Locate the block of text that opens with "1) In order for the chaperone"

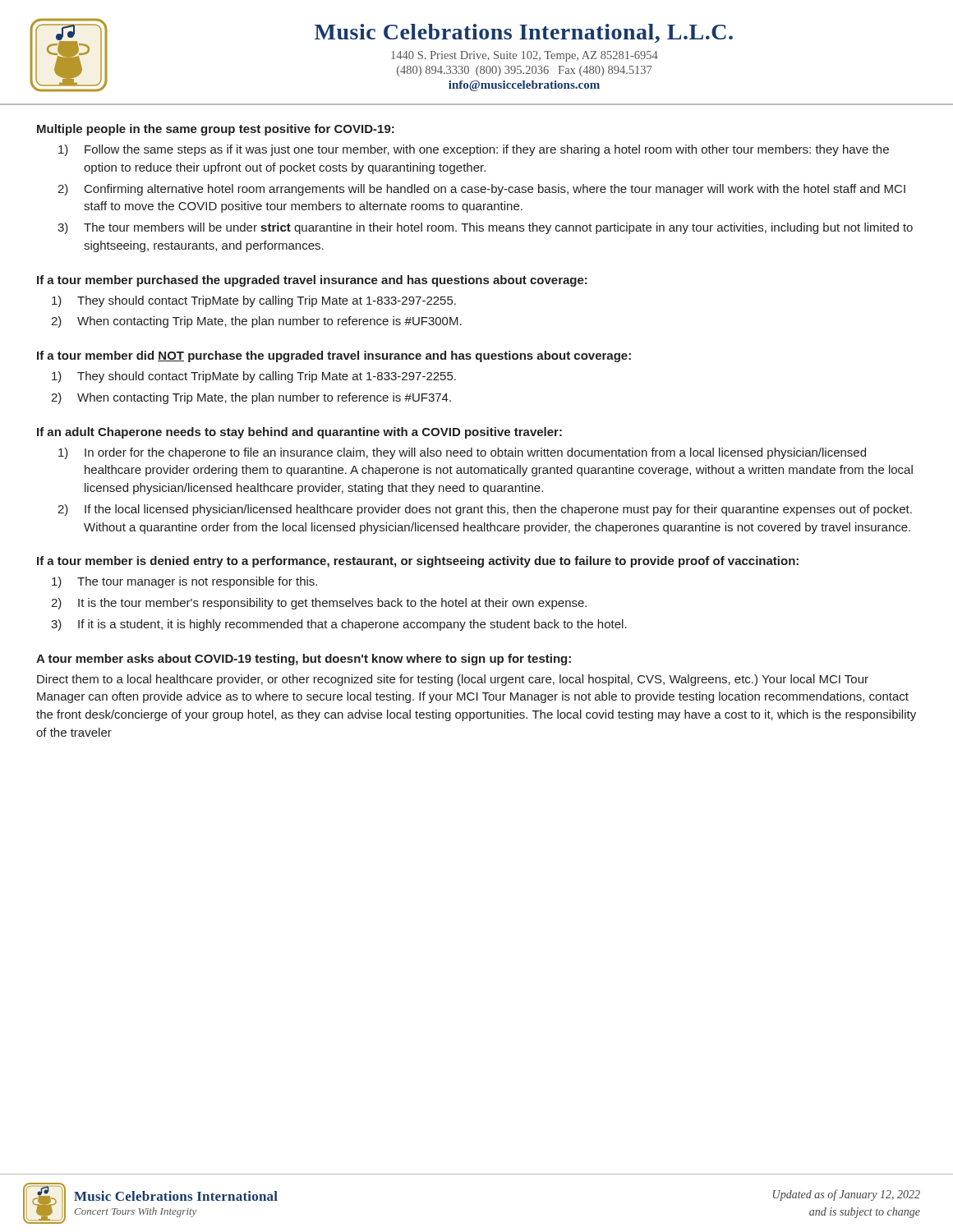(484, 470)
